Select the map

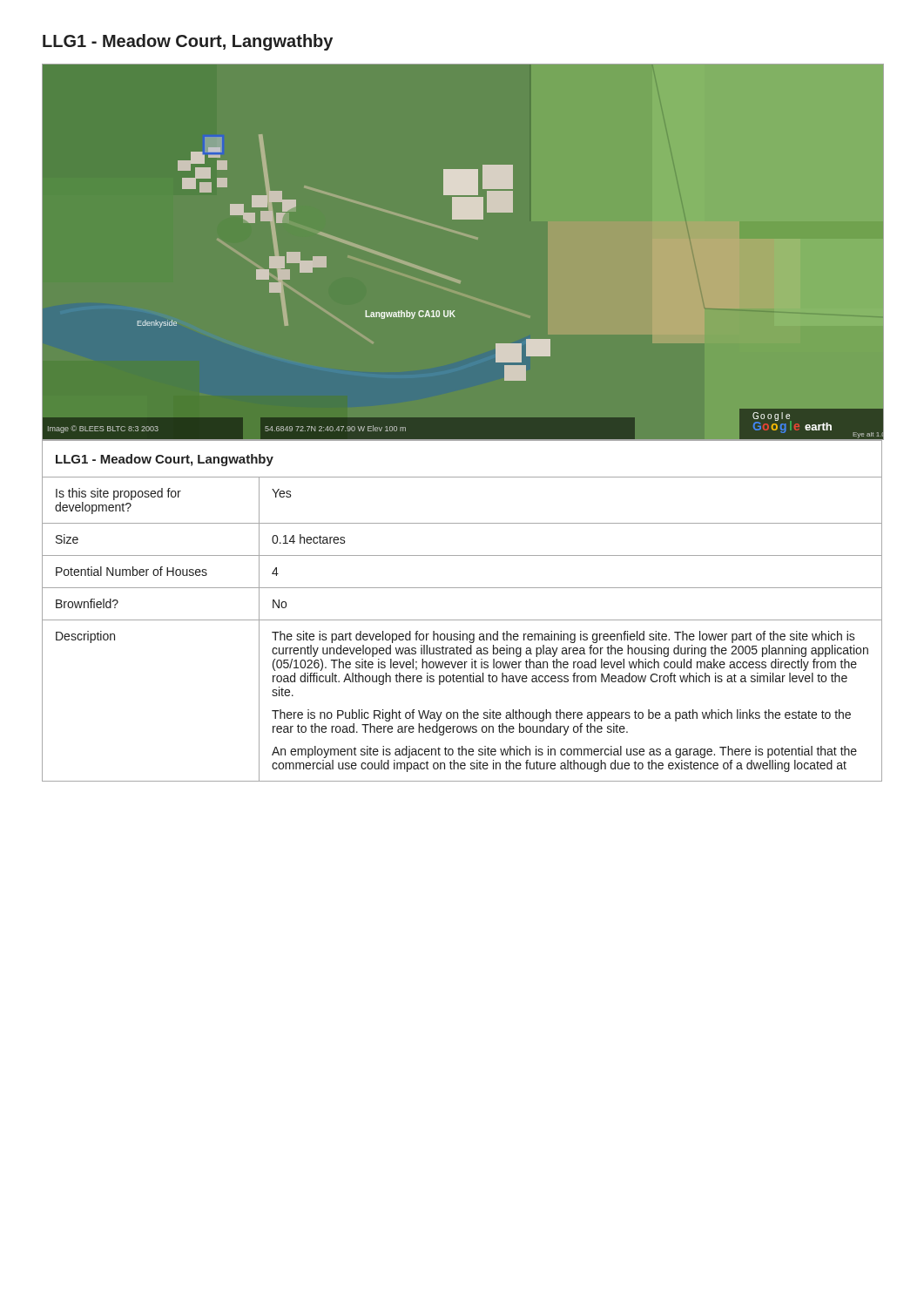(x=463, y=252)
